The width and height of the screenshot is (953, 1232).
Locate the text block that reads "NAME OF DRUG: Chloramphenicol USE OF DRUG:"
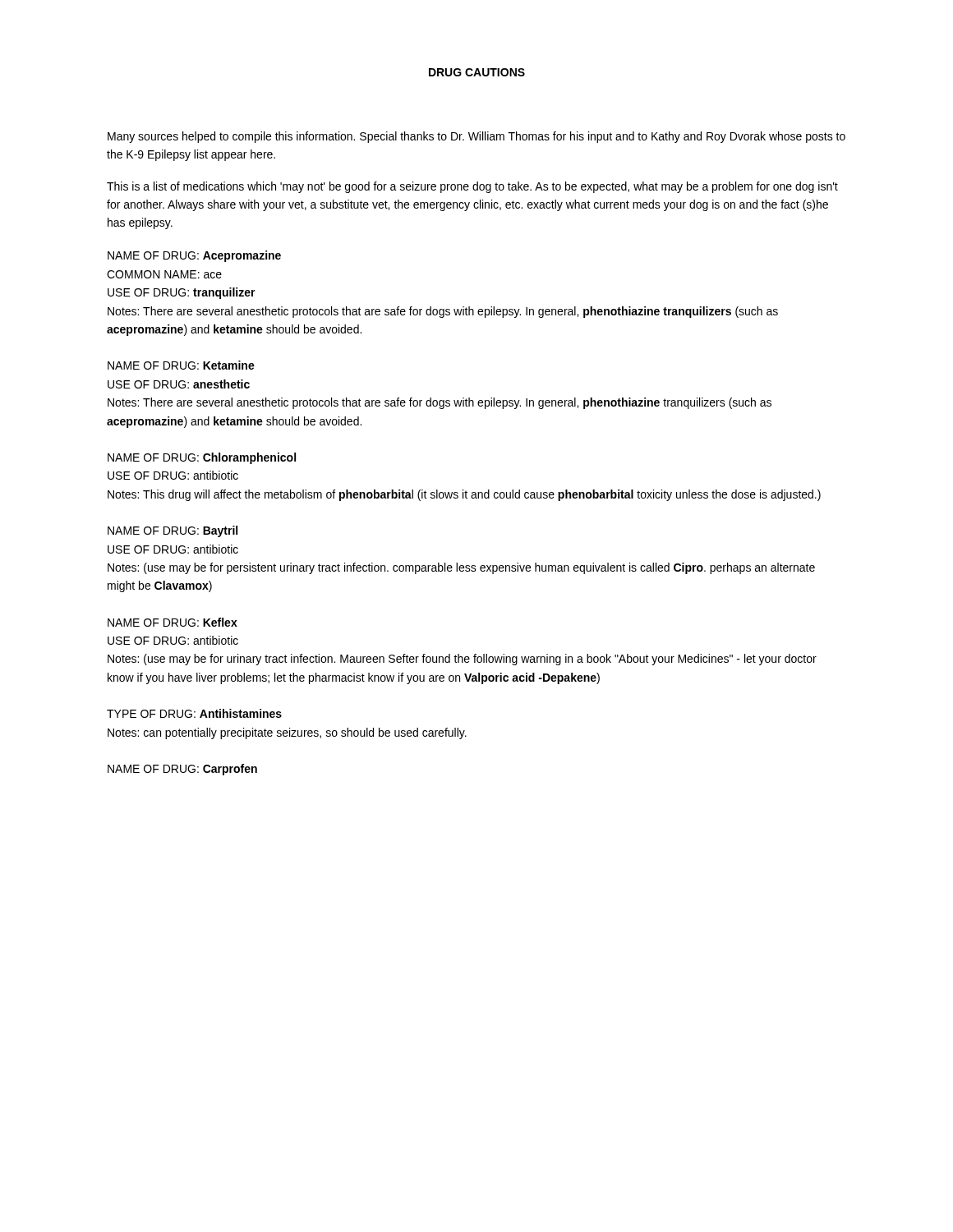[202, 458]
